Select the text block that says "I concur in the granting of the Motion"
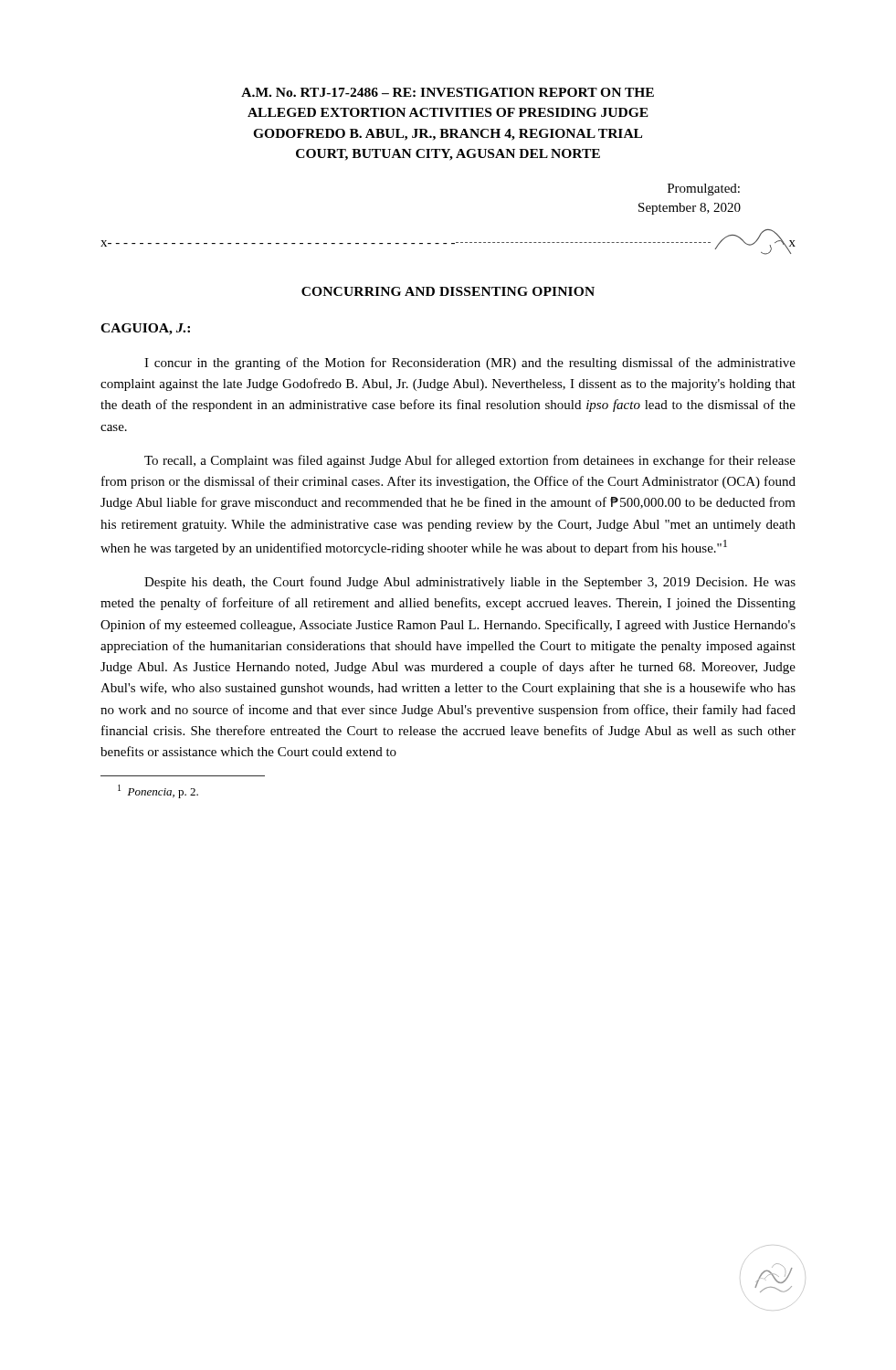 pos(448,394)
